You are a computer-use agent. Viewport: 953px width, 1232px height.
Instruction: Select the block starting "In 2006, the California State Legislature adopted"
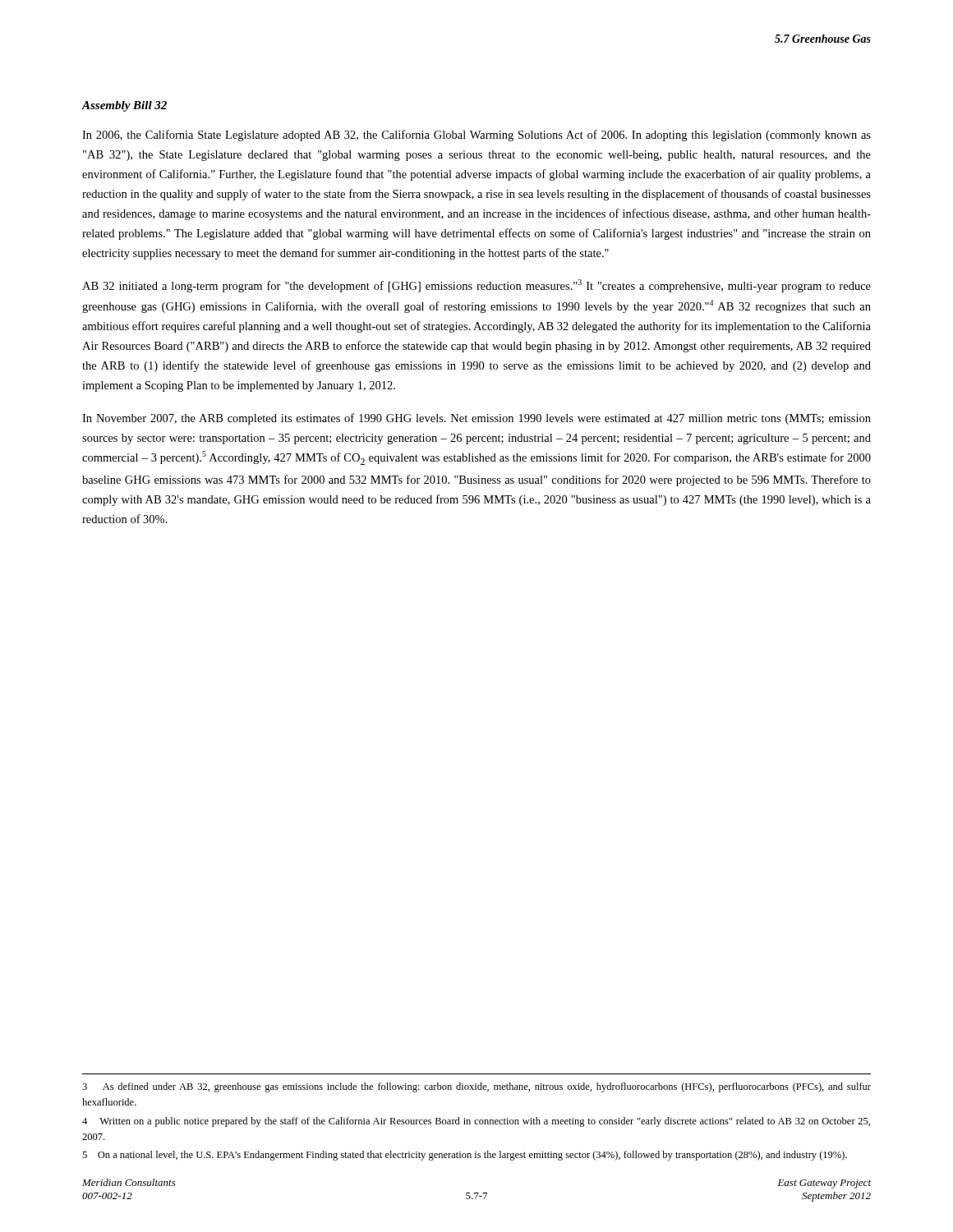point(476,194)
